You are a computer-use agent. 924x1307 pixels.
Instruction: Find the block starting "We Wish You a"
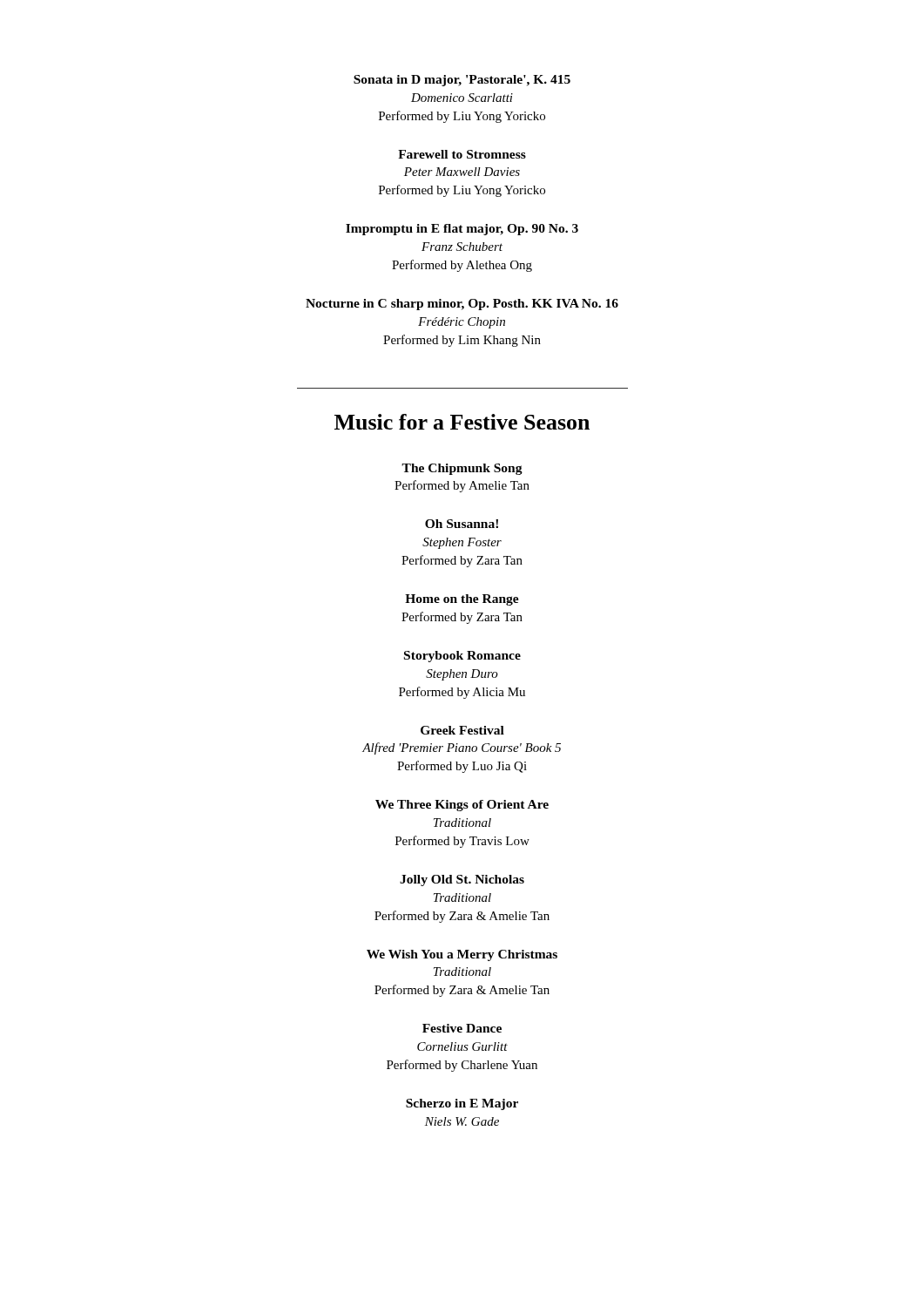click(462, 972)
